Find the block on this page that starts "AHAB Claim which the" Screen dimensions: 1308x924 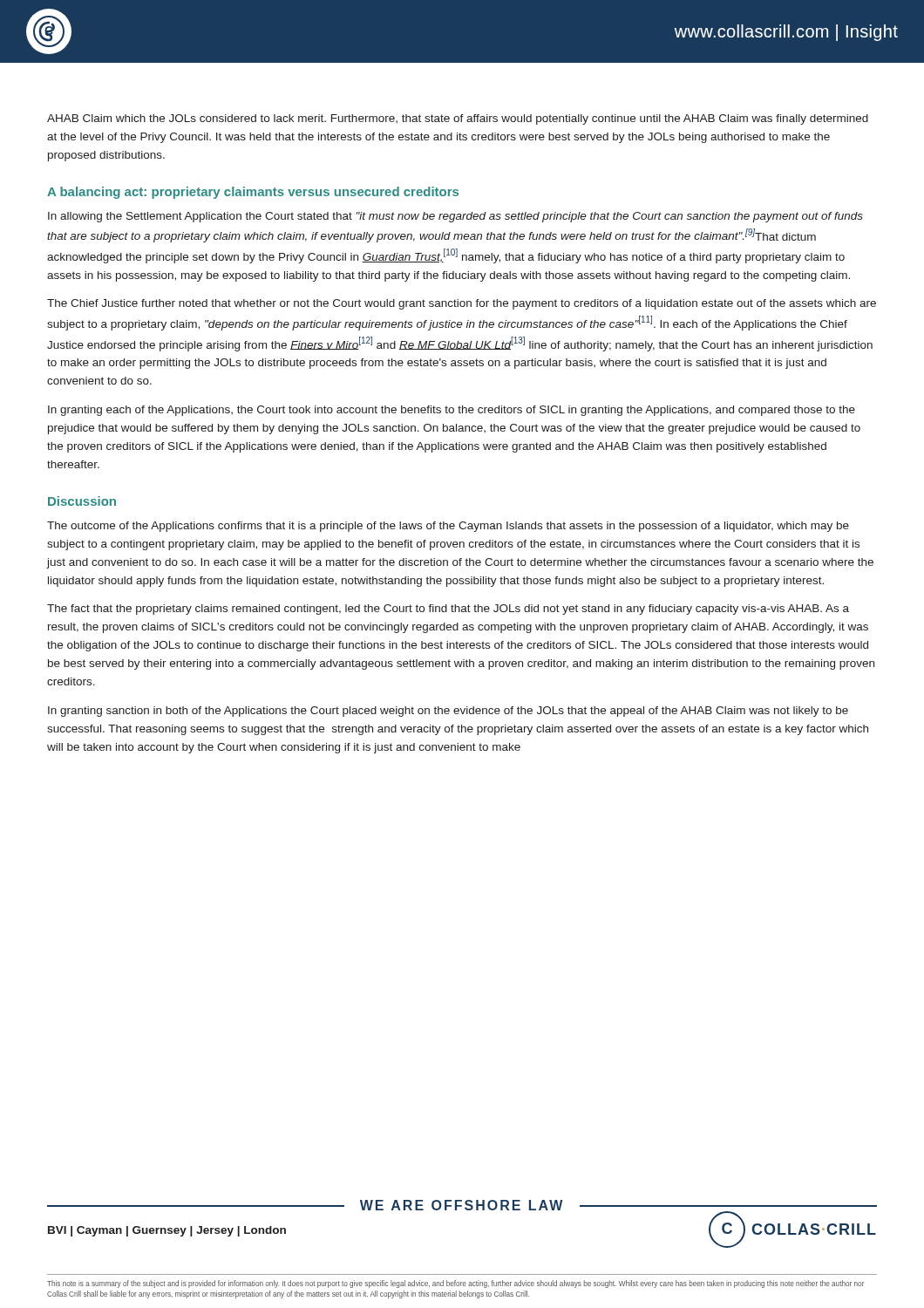[x=462, y=137]
